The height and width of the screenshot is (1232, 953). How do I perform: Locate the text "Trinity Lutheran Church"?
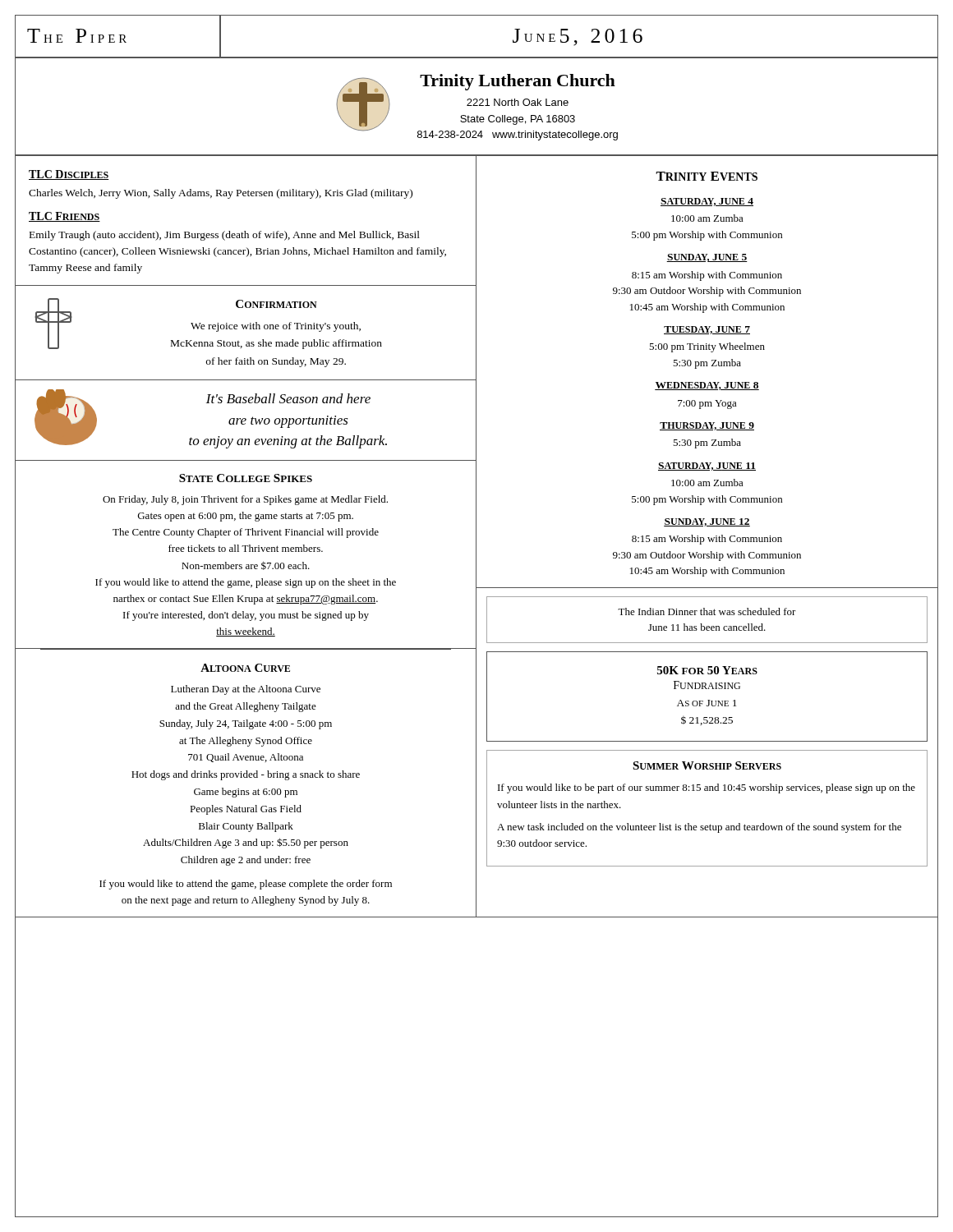coord(518,80)
